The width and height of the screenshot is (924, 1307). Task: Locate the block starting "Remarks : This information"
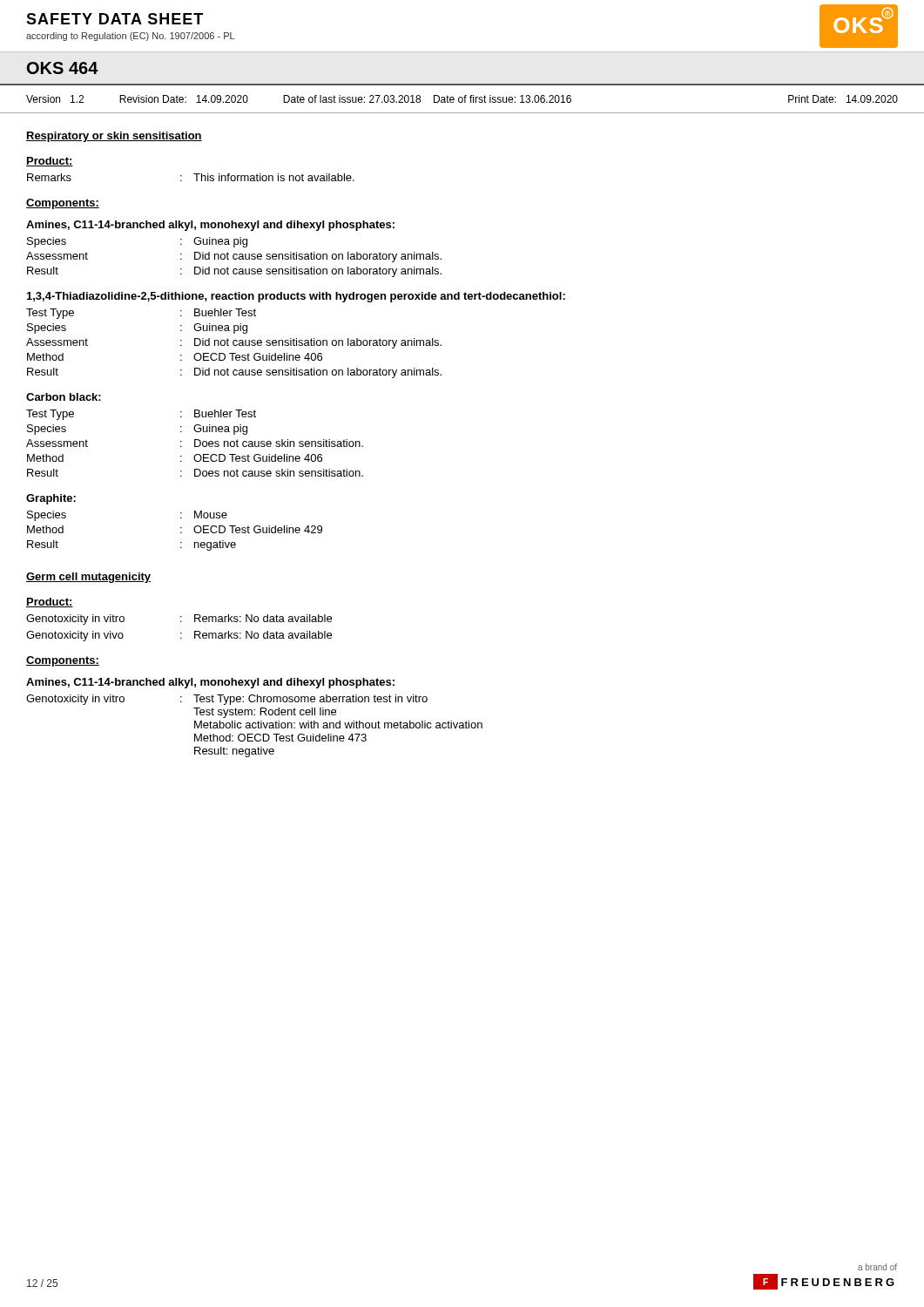[x=45, y=177]
